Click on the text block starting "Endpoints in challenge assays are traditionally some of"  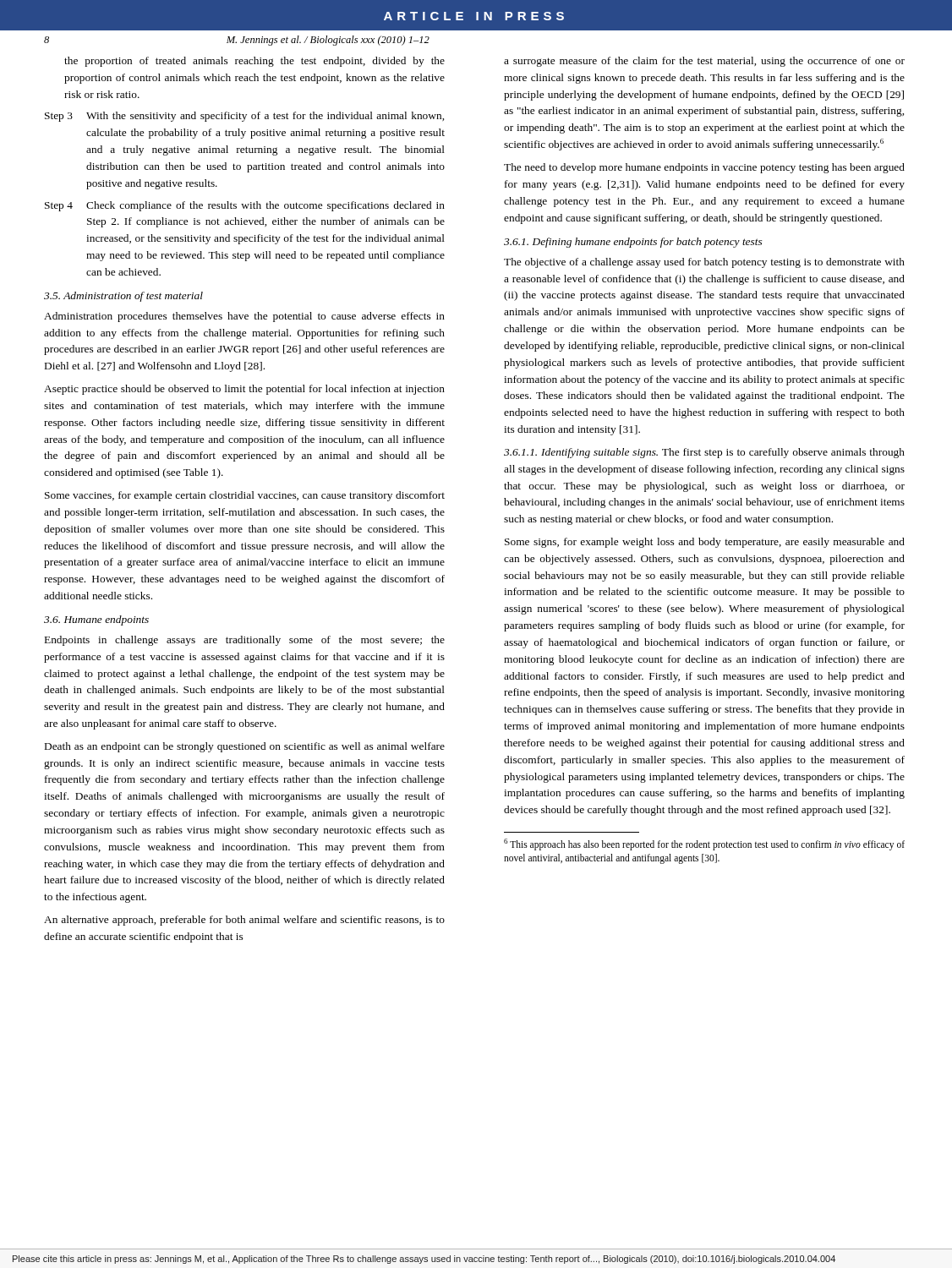244,681
